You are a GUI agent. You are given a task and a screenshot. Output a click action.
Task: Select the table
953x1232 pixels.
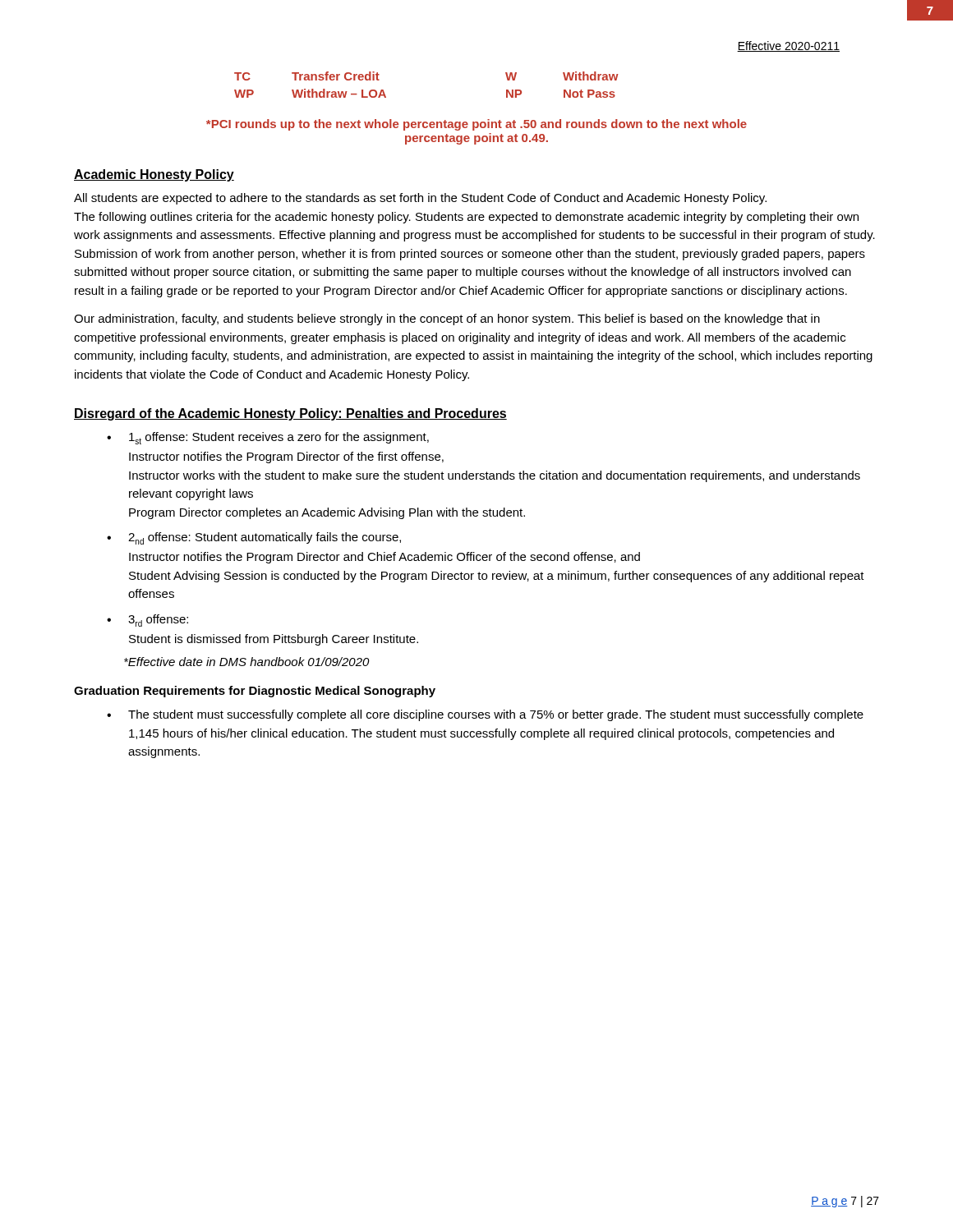(476, 85)
